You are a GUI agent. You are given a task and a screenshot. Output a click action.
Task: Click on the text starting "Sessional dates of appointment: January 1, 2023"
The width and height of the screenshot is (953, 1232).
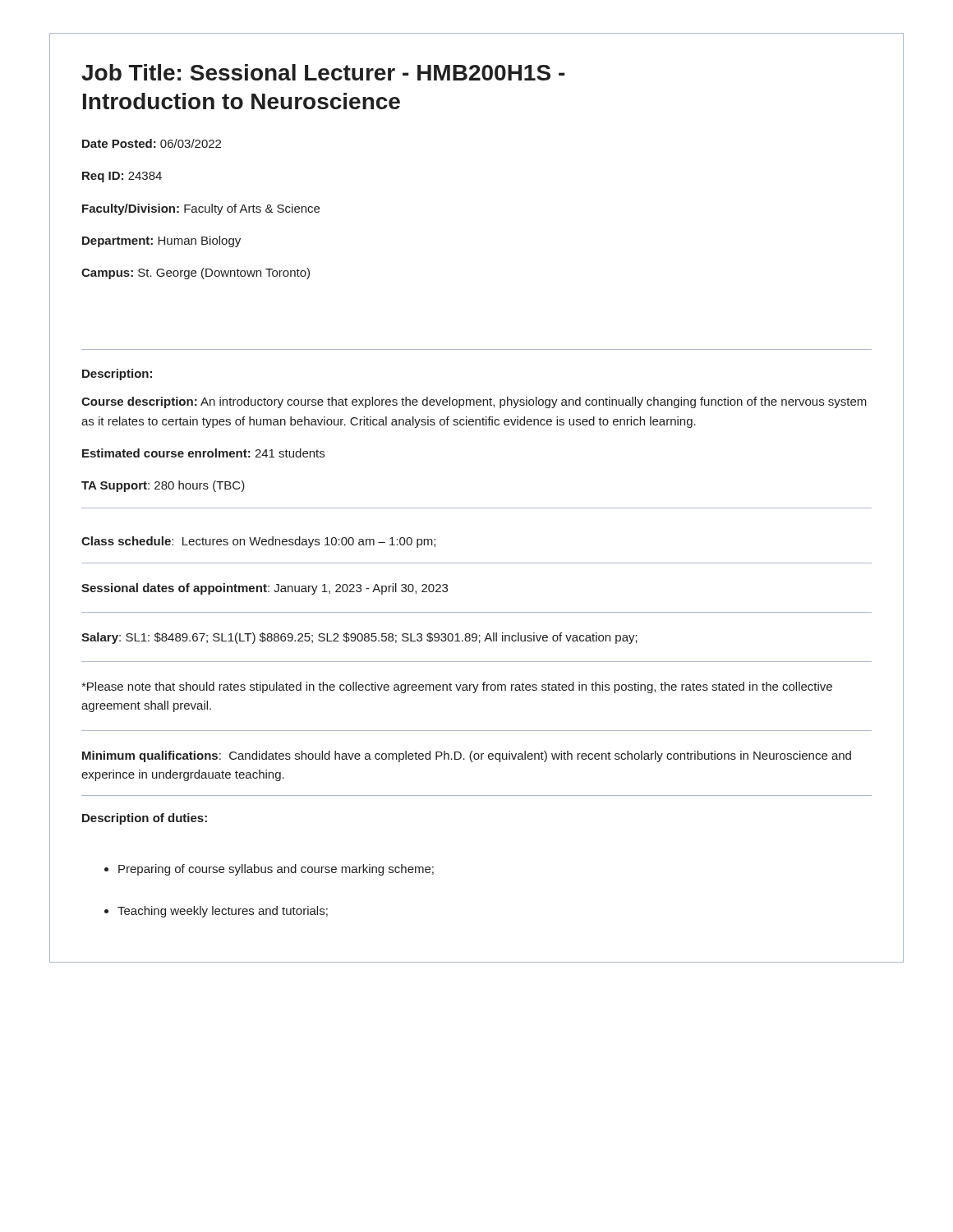[x=265, y=587]
